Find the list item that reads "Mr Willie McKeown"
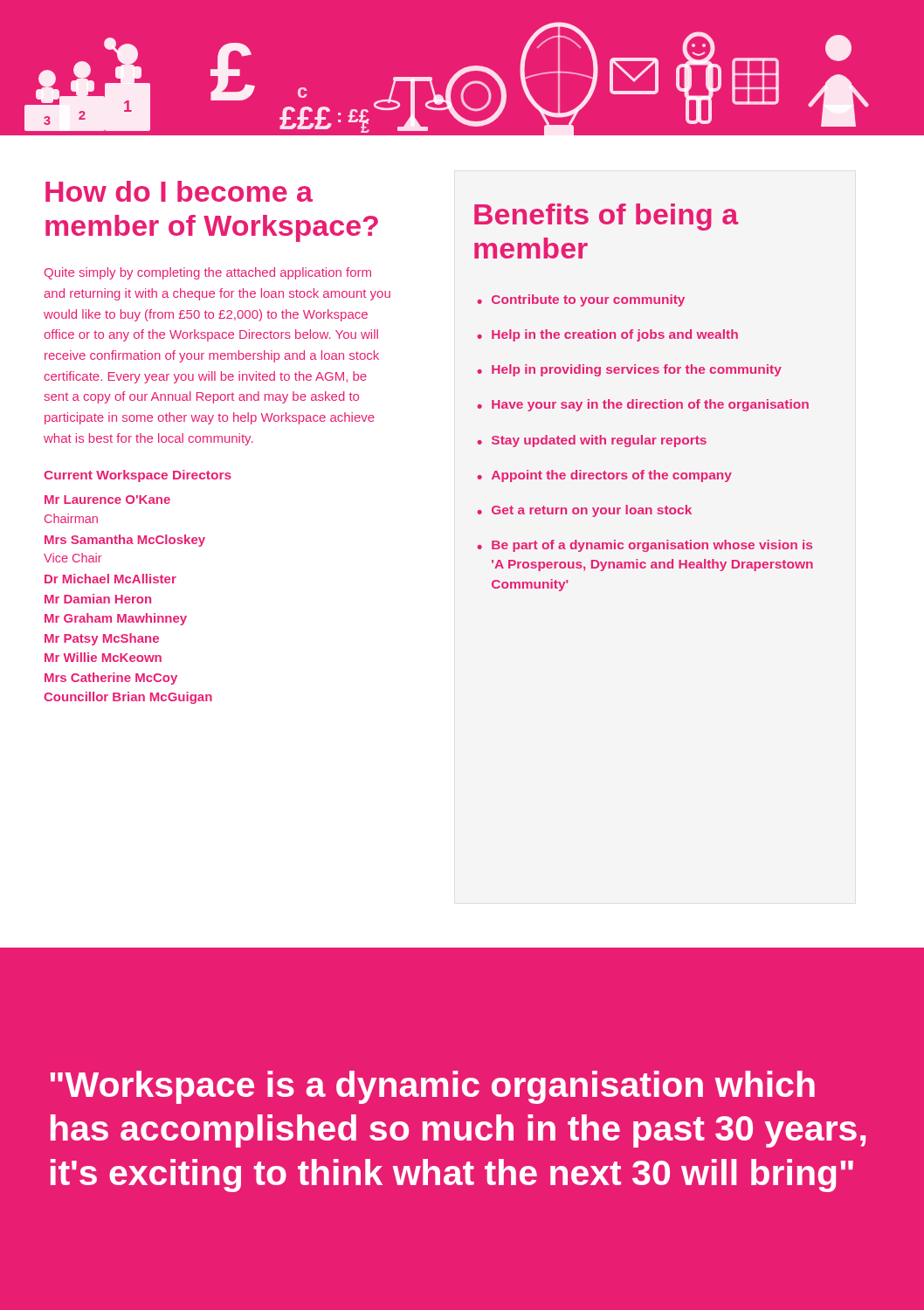This screenshot has width=924, height=1310. [103, 658]
